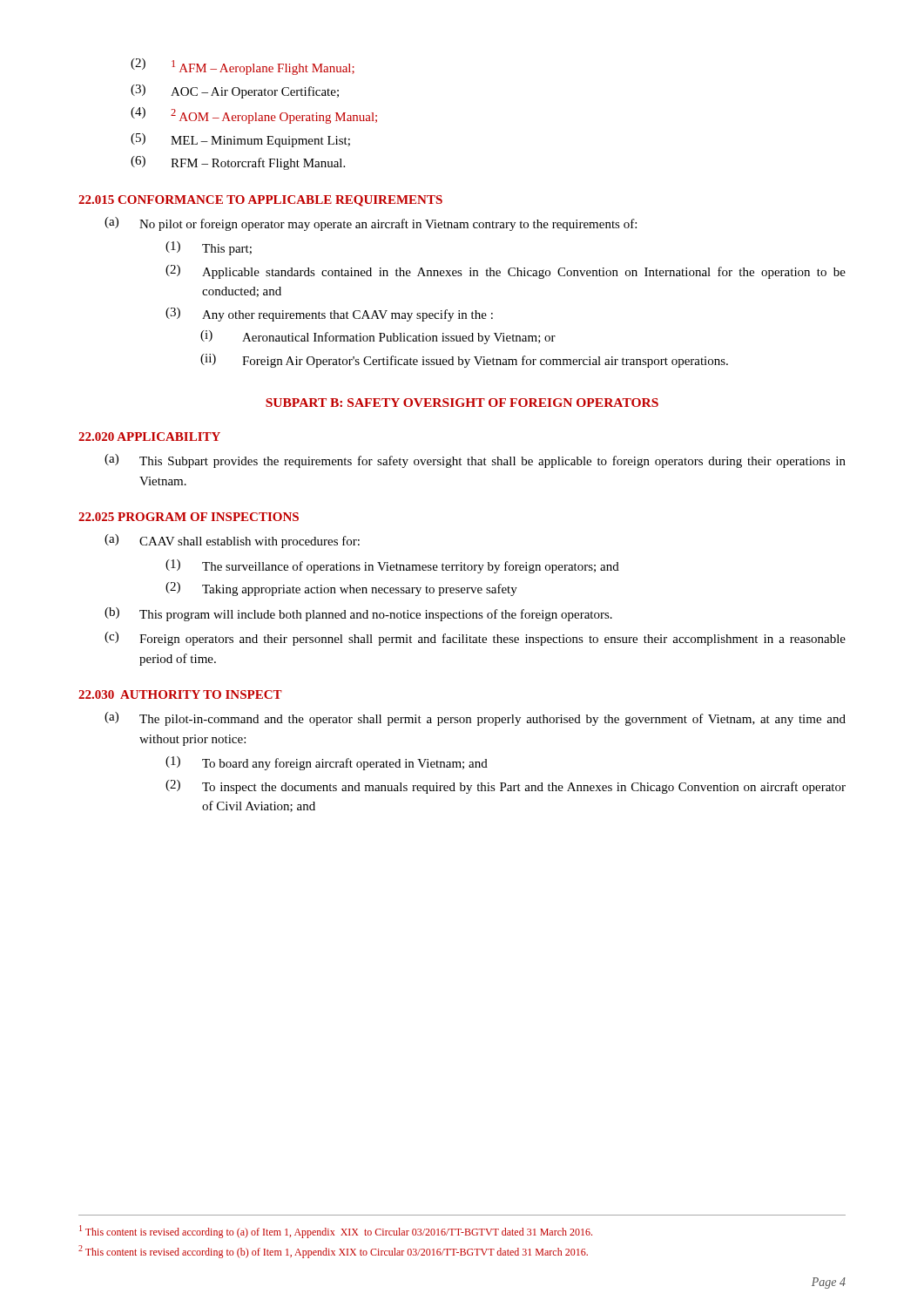Locate the list item that says "(5) MEL – Minimum Equipment"
Screen dimensions: 1307x924
[240, 140]
